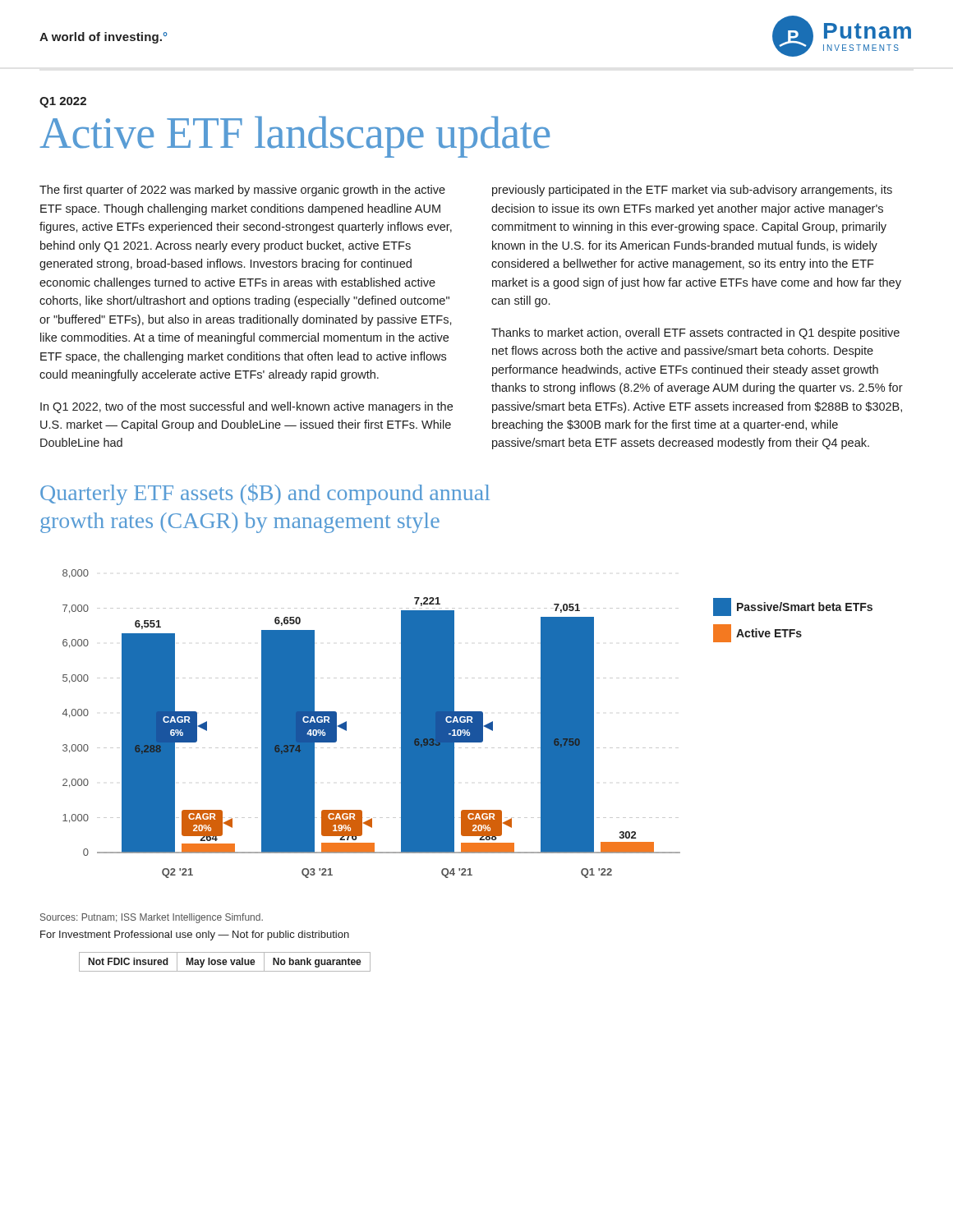Select the grouped bar chart

click(476, 727)
